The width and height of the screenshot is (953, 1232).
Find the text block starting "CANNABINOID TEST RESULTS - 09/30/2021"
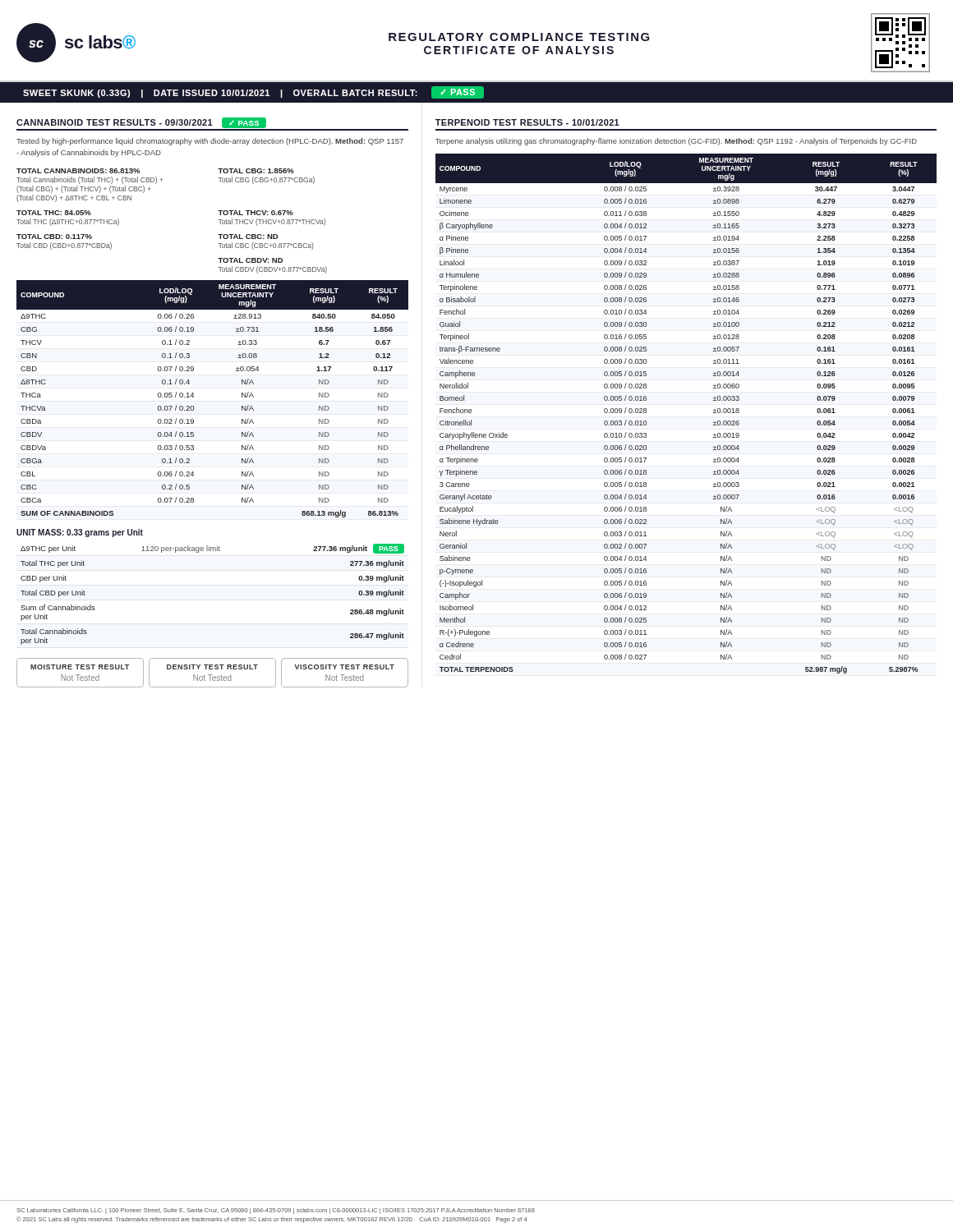(141, 123)
